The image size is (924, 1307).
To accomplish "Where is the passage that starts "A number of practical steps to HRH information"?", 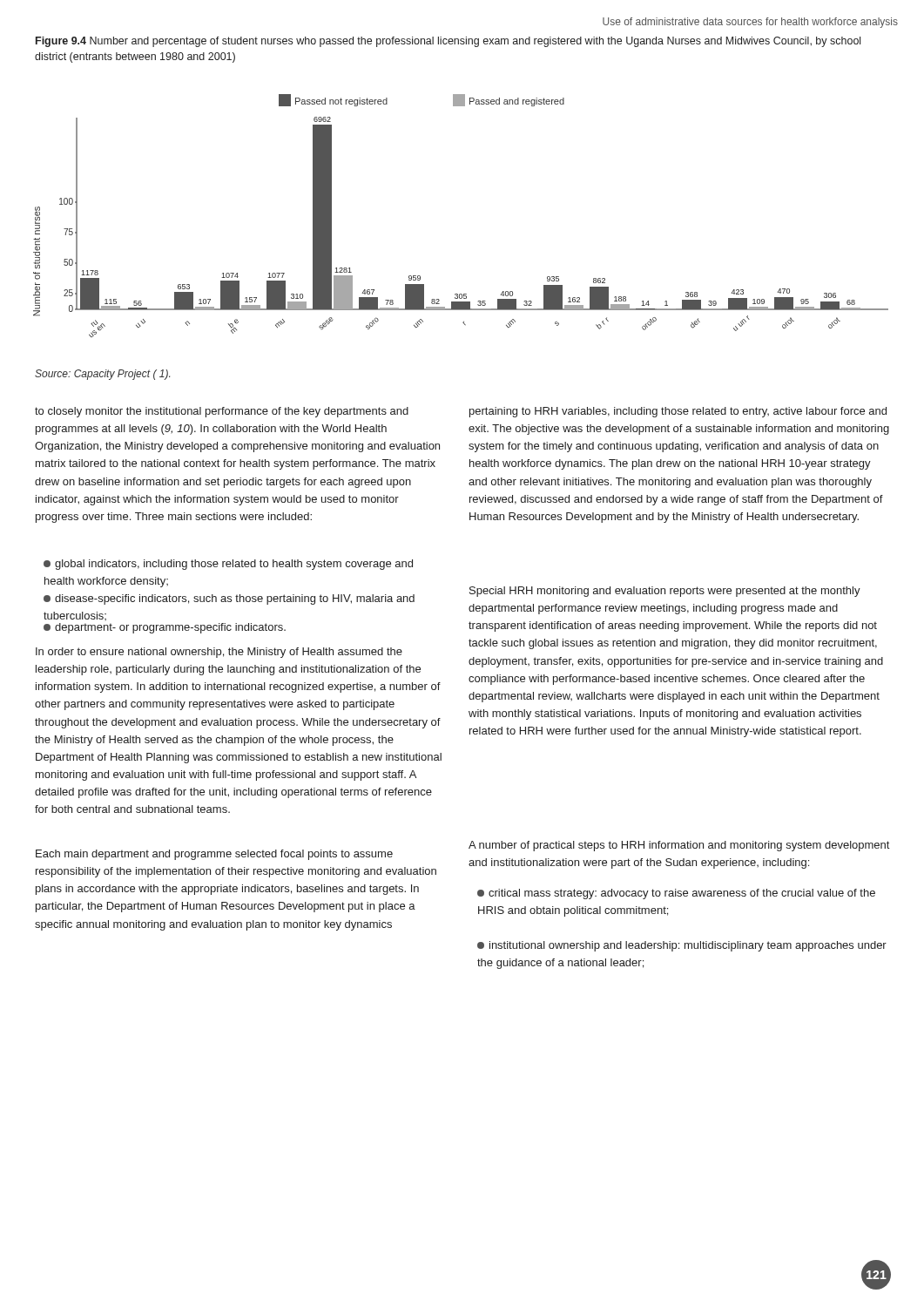I will (680, 854).
